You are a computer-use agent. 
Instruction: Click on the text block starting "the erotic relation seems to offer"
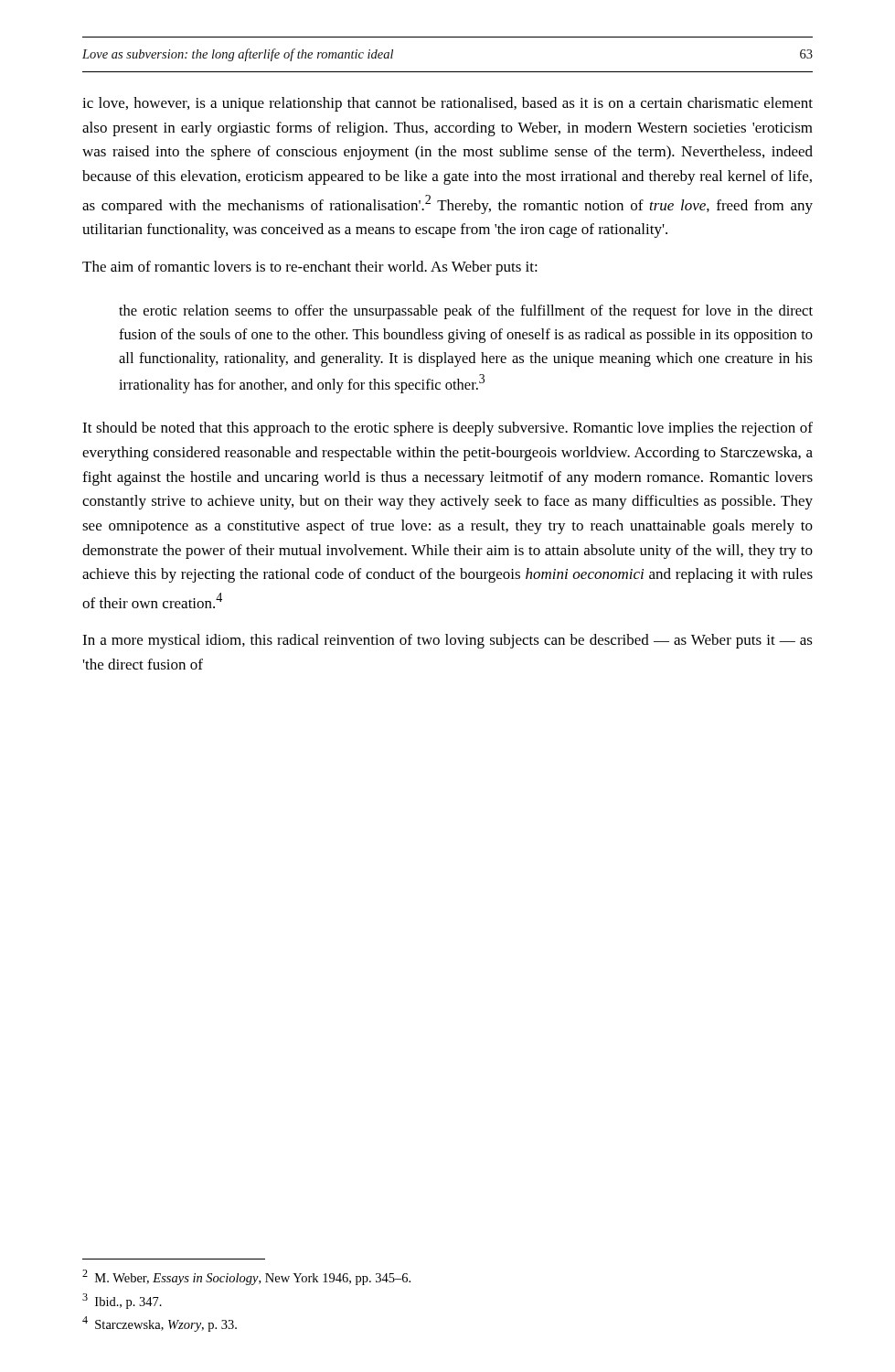(466, 348)
